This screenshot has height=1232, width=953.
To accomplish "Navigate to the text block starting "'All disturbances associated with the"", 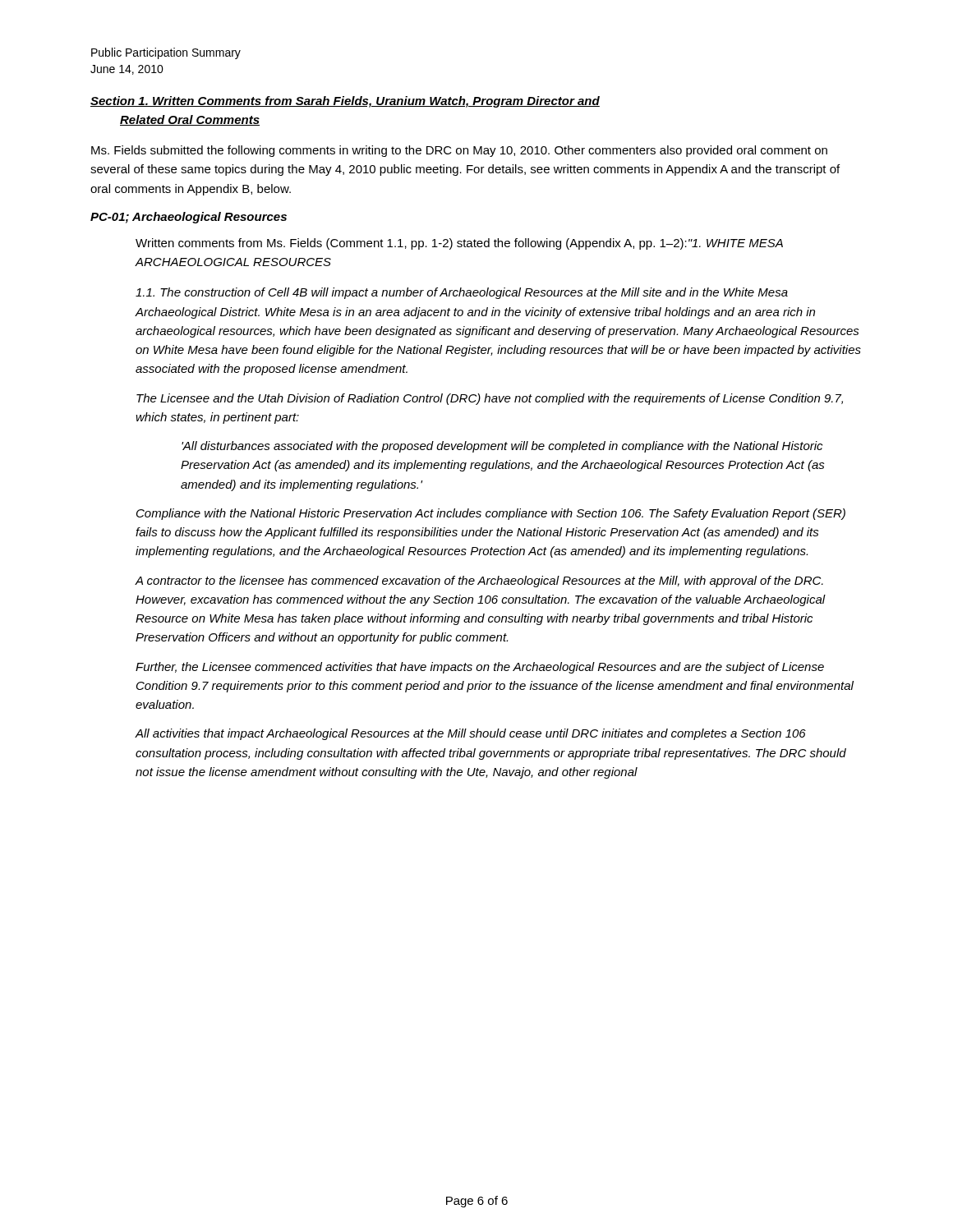I will point(503,465).
